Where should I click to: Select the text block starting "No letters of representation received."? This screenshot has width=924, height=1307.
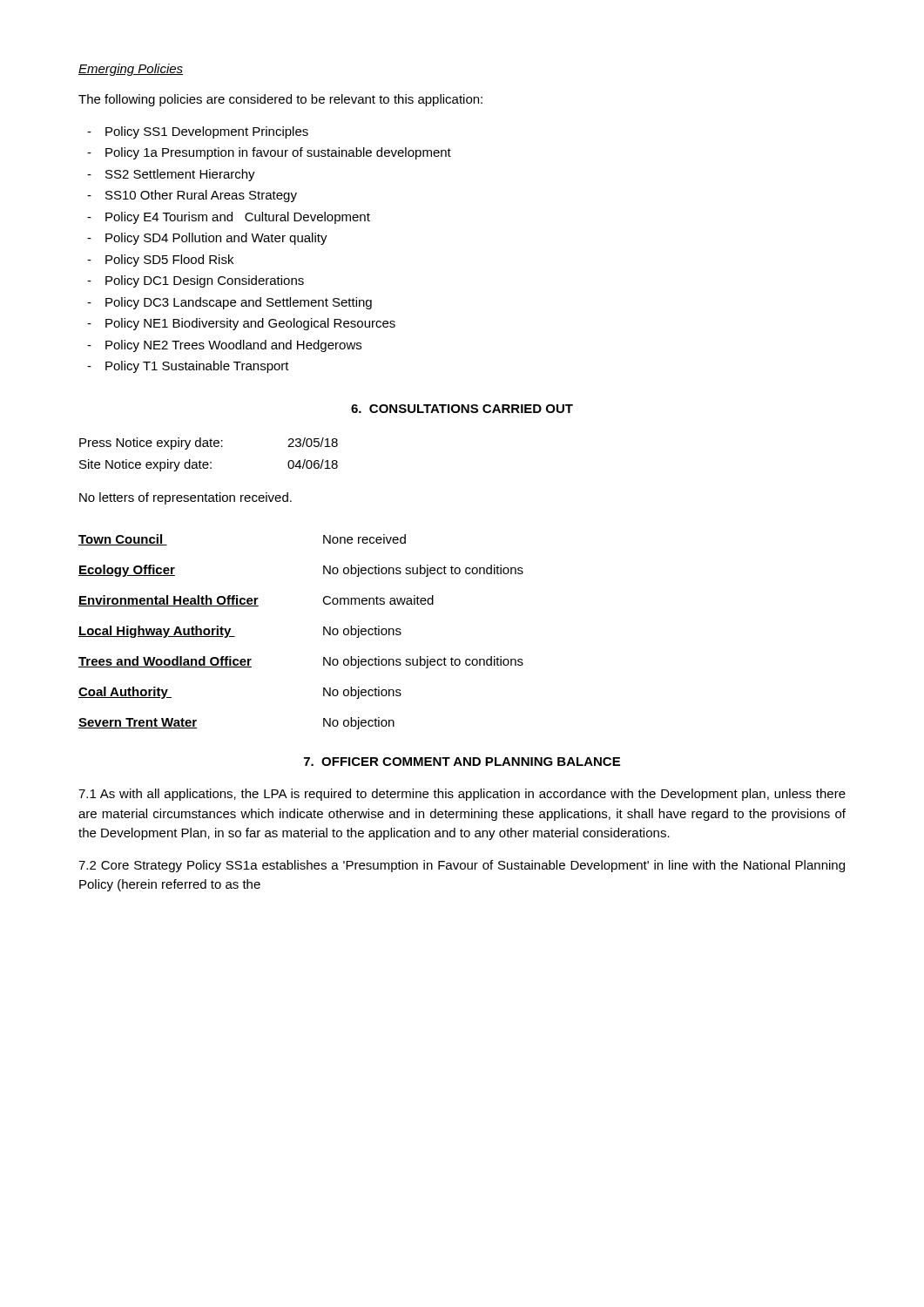coord(185,497)
